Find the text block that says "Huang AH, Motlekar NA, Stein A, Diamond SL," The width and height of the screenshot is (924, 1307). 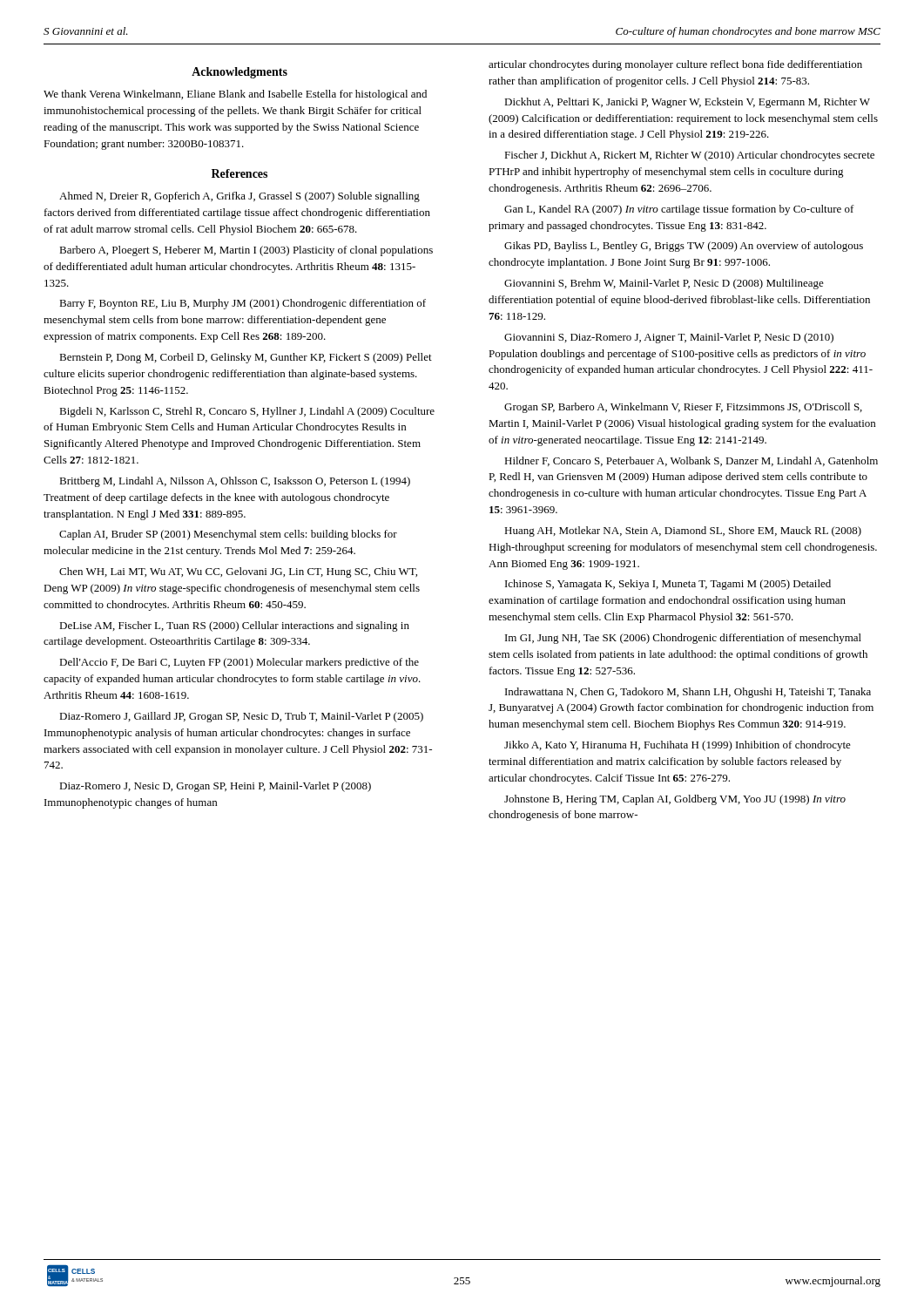point(684,547)
